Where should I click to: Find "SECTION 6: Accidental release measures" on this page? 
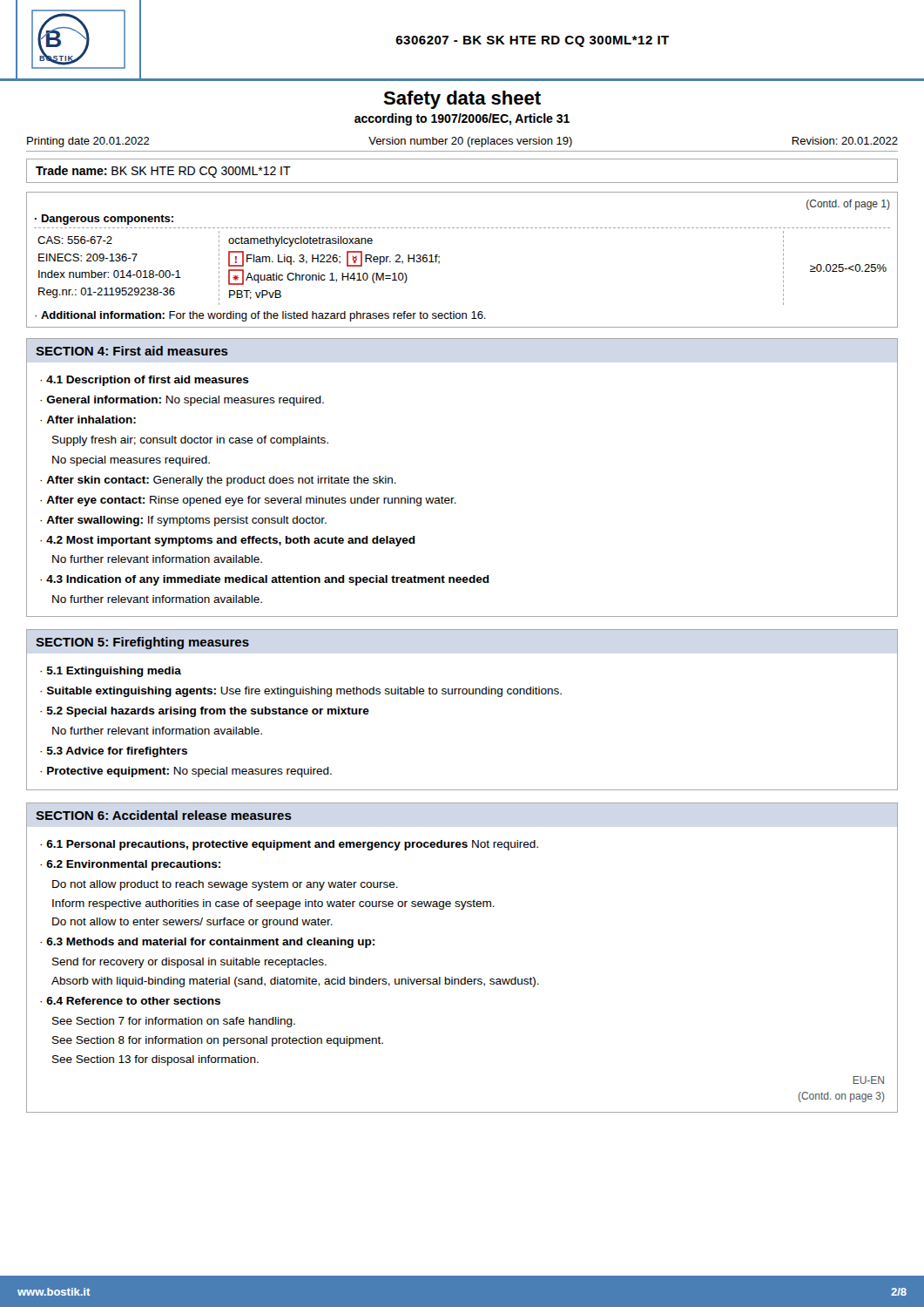[164, 815]
